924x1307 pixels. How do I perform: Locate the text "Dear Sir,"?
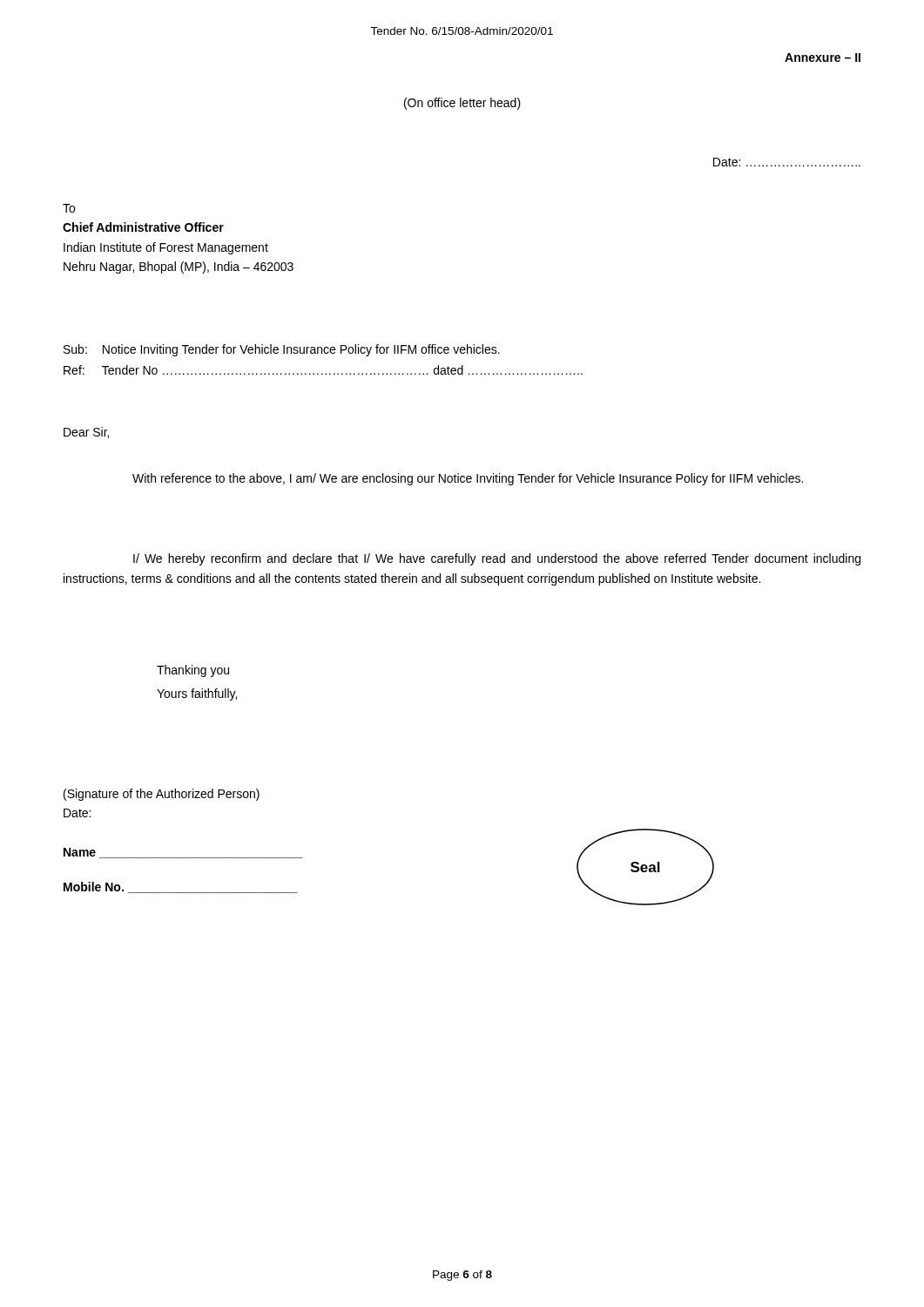click(86, 432)
